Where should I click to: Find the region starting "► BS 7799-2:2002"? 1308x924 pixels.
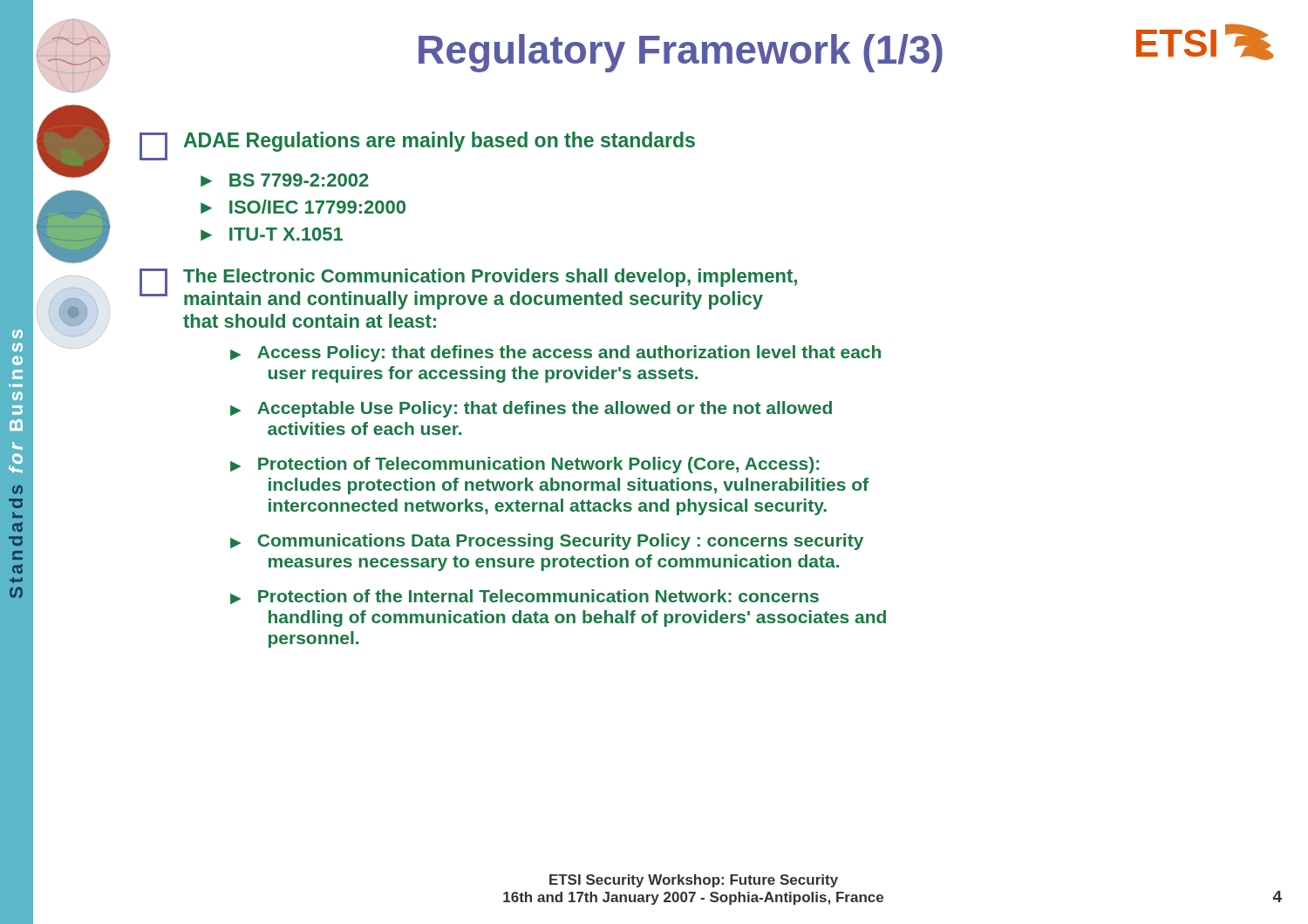pos(283,180)
